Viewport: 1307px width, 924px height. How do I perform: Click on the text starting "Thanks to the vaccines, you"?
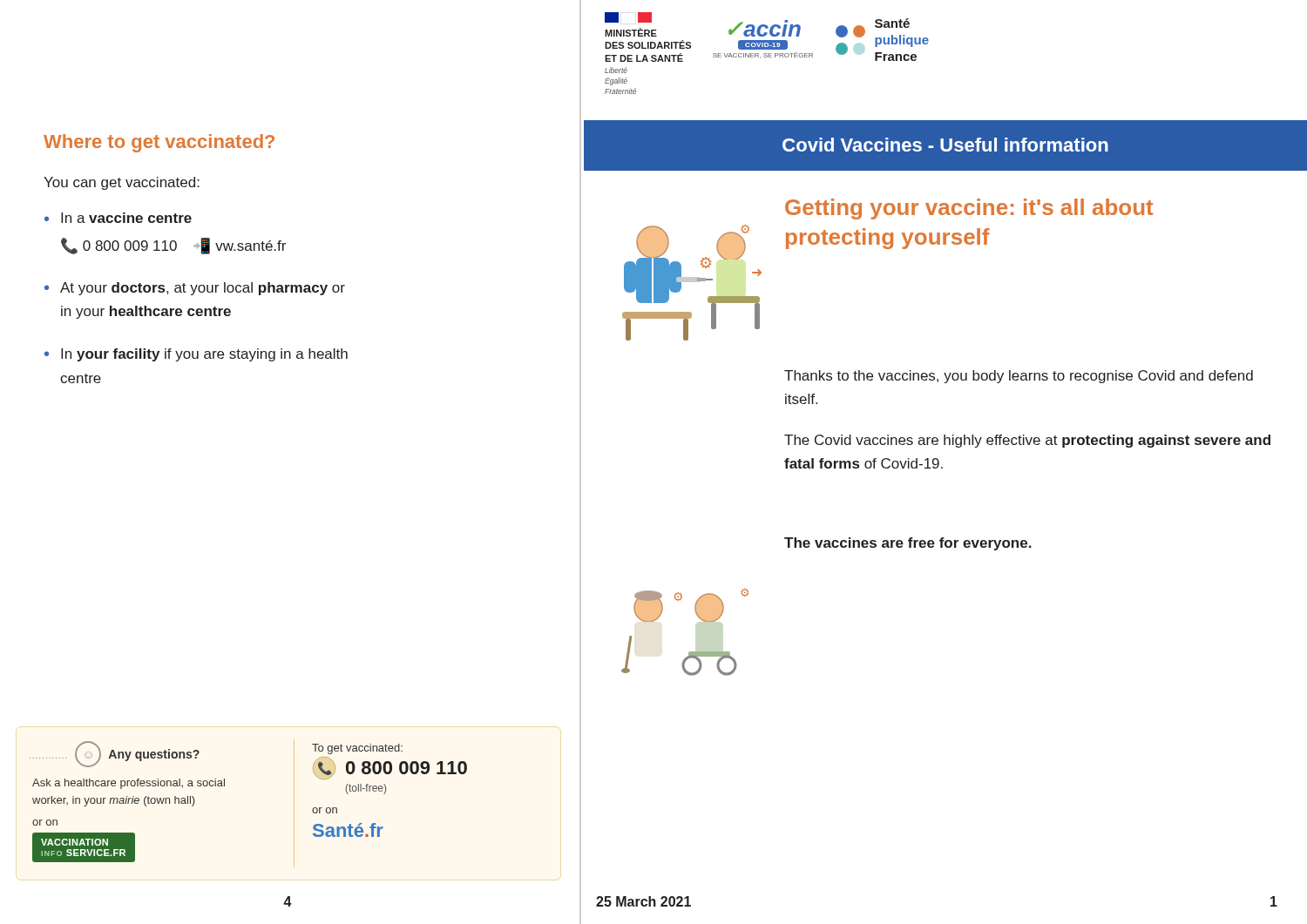[1019, 388]
